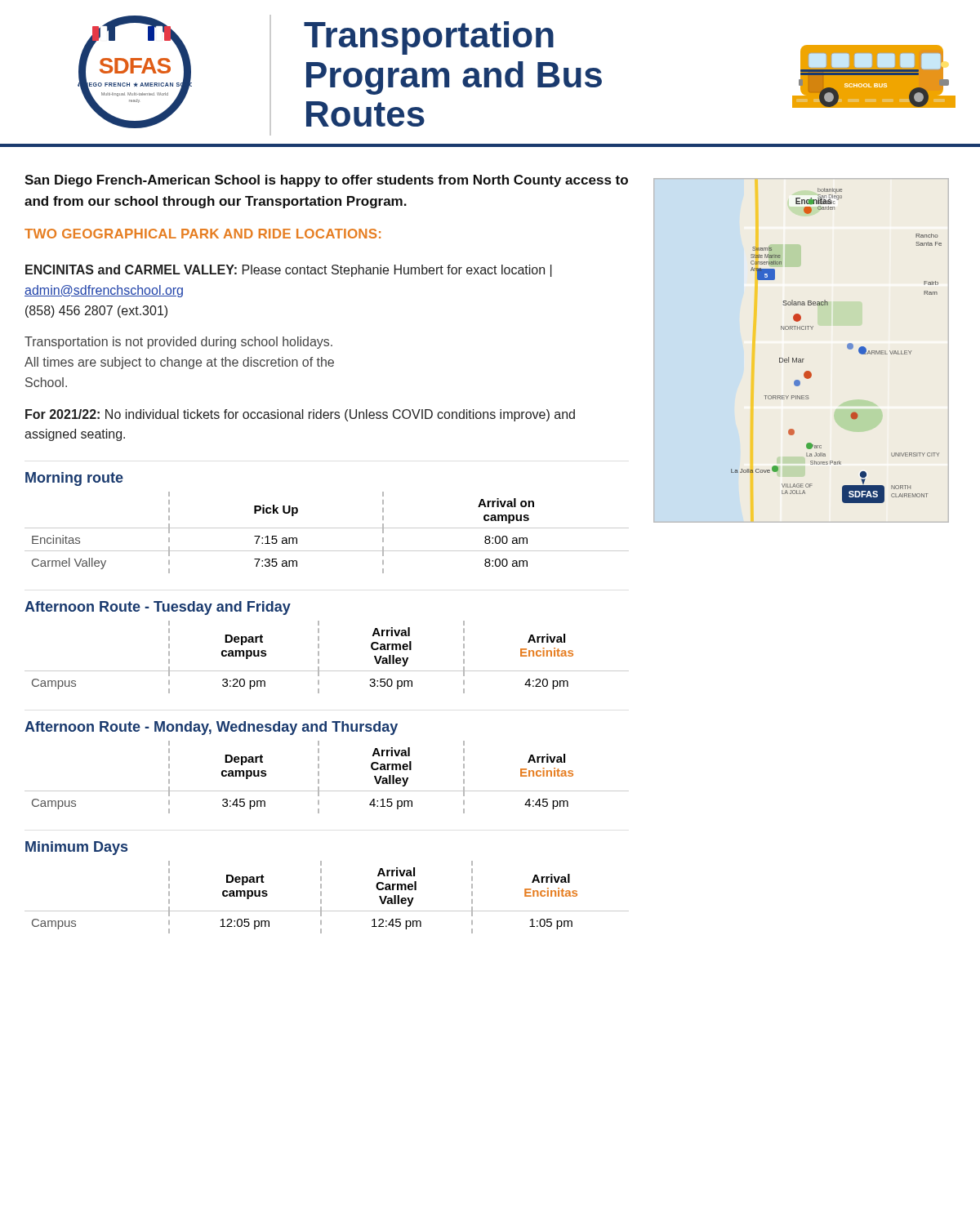Locate the table with the text "4:20 pm"

click(327, 657)
